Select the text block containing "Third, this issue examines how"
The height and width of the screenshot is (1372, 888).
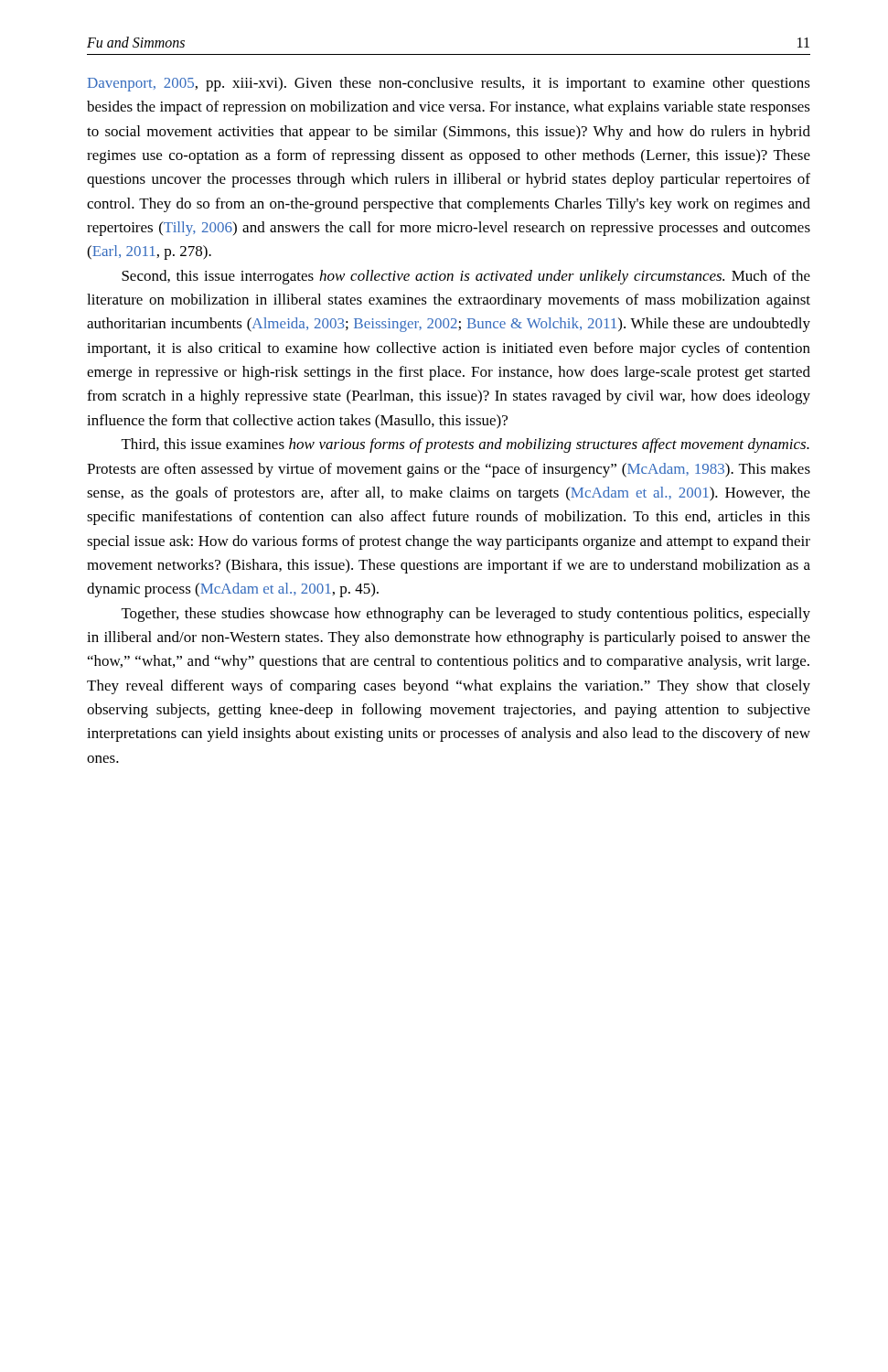(449, 517)
